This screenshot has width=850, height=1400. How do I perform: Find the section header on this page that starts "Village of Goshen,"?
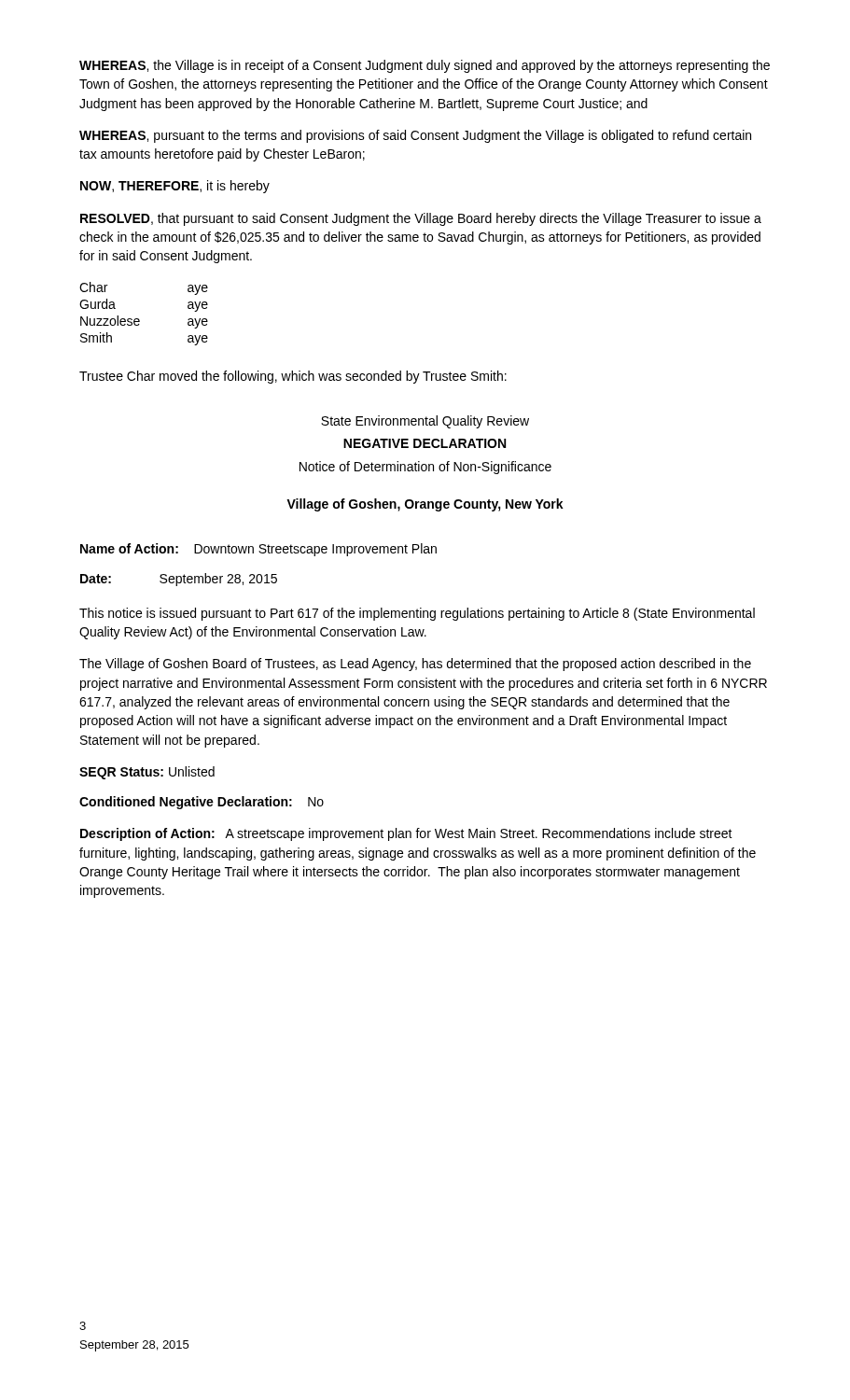425,504
